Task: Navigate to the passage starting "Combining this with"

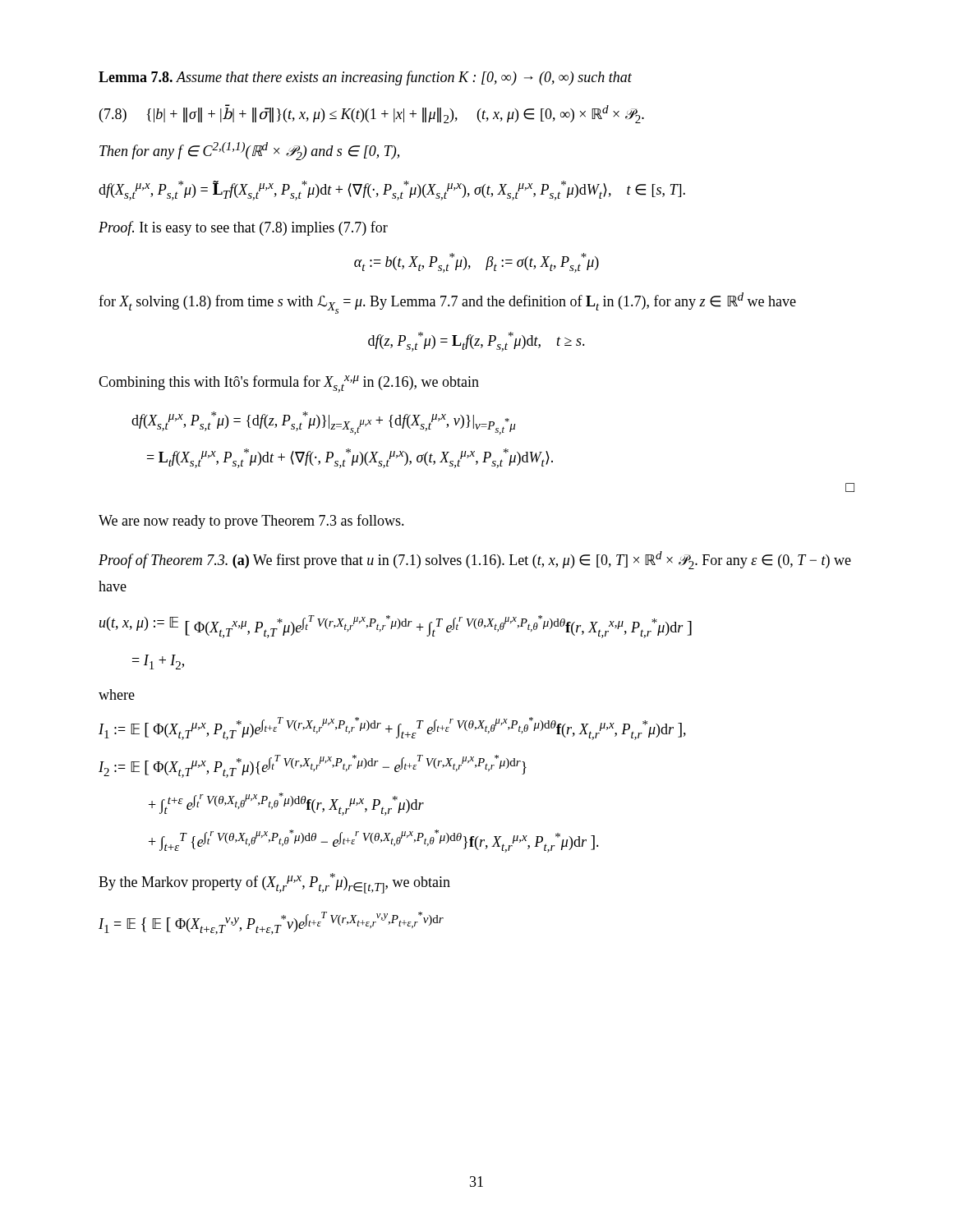Action: (x=289, y=382)
